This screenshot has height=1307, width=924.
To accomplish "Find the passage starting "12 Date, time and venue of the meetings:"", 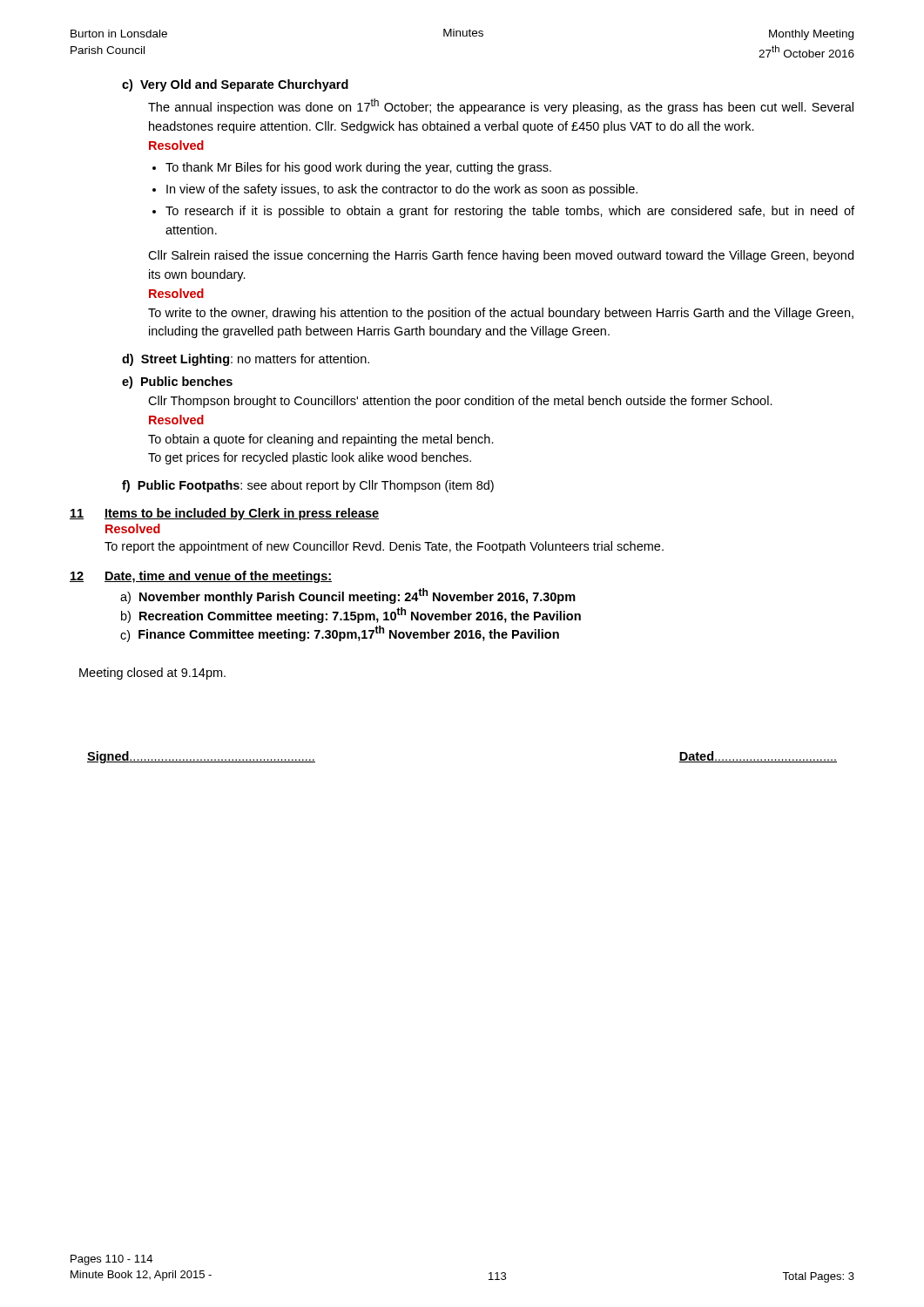I will coord(201,576).
